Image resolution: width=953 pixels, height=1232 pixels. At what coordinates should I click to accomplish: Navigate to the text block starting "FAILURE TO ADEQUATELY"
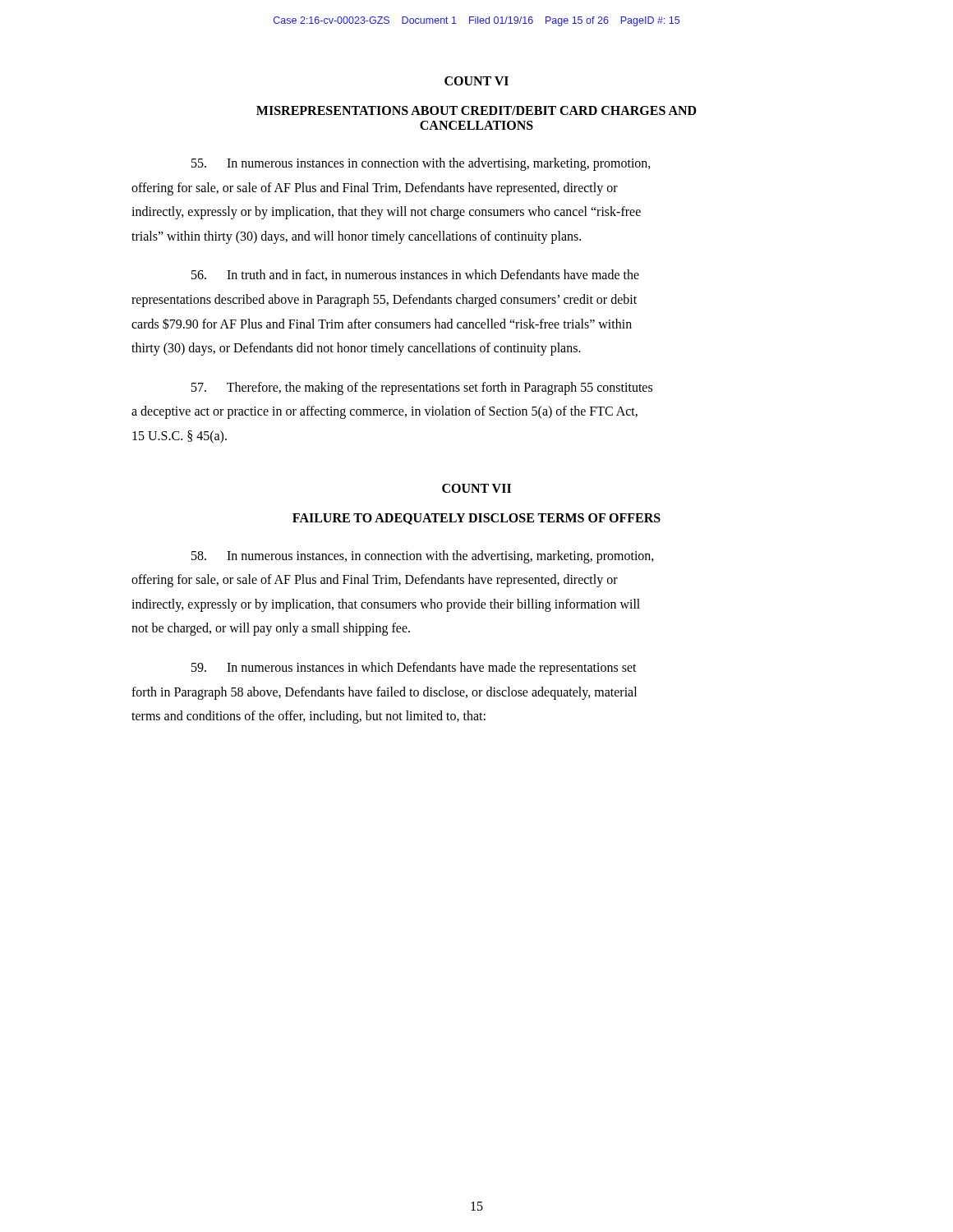tap(476, 518)
